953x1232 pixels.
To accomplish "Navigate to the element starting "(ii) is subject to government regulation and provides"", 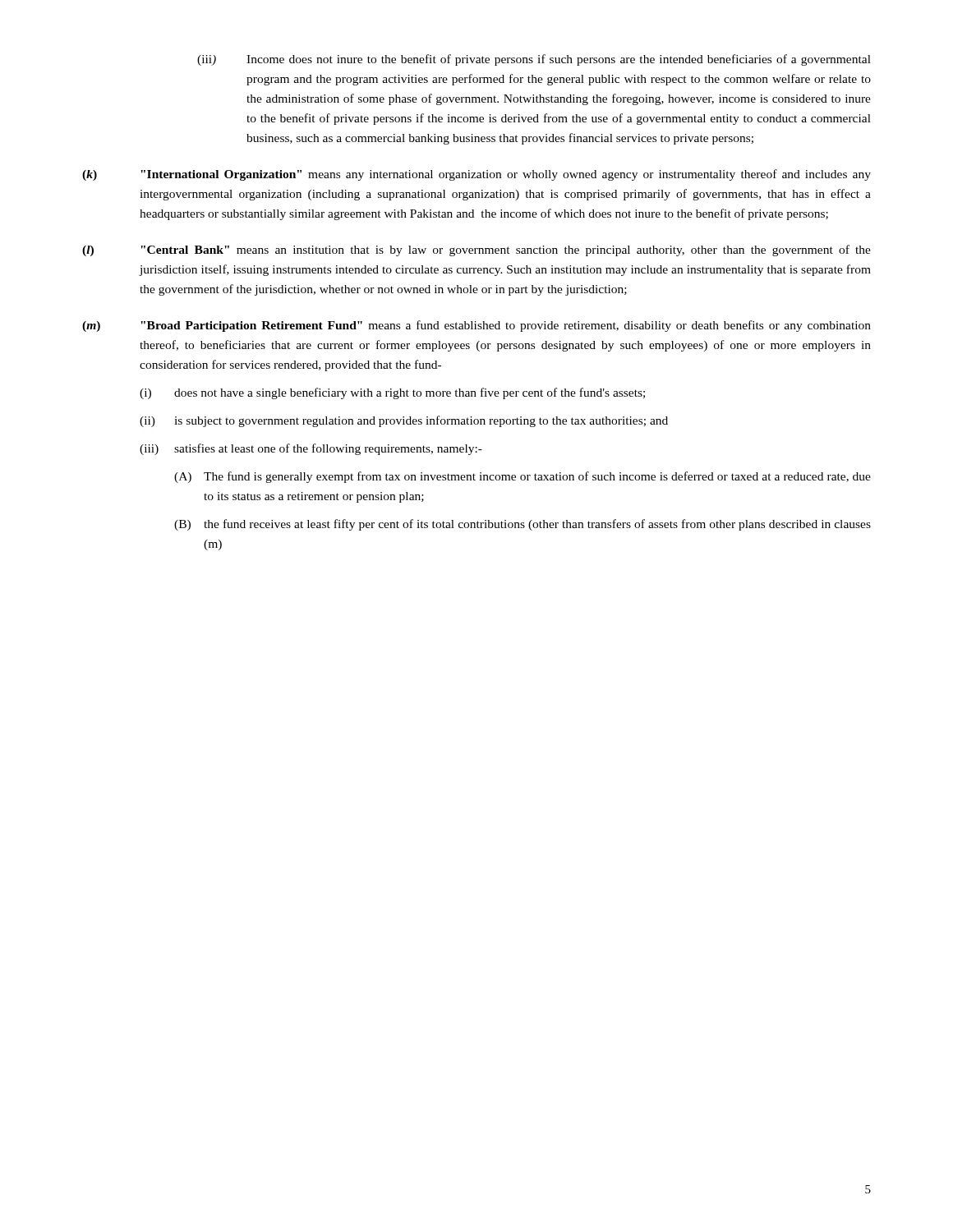I will (x=505, y=421).
